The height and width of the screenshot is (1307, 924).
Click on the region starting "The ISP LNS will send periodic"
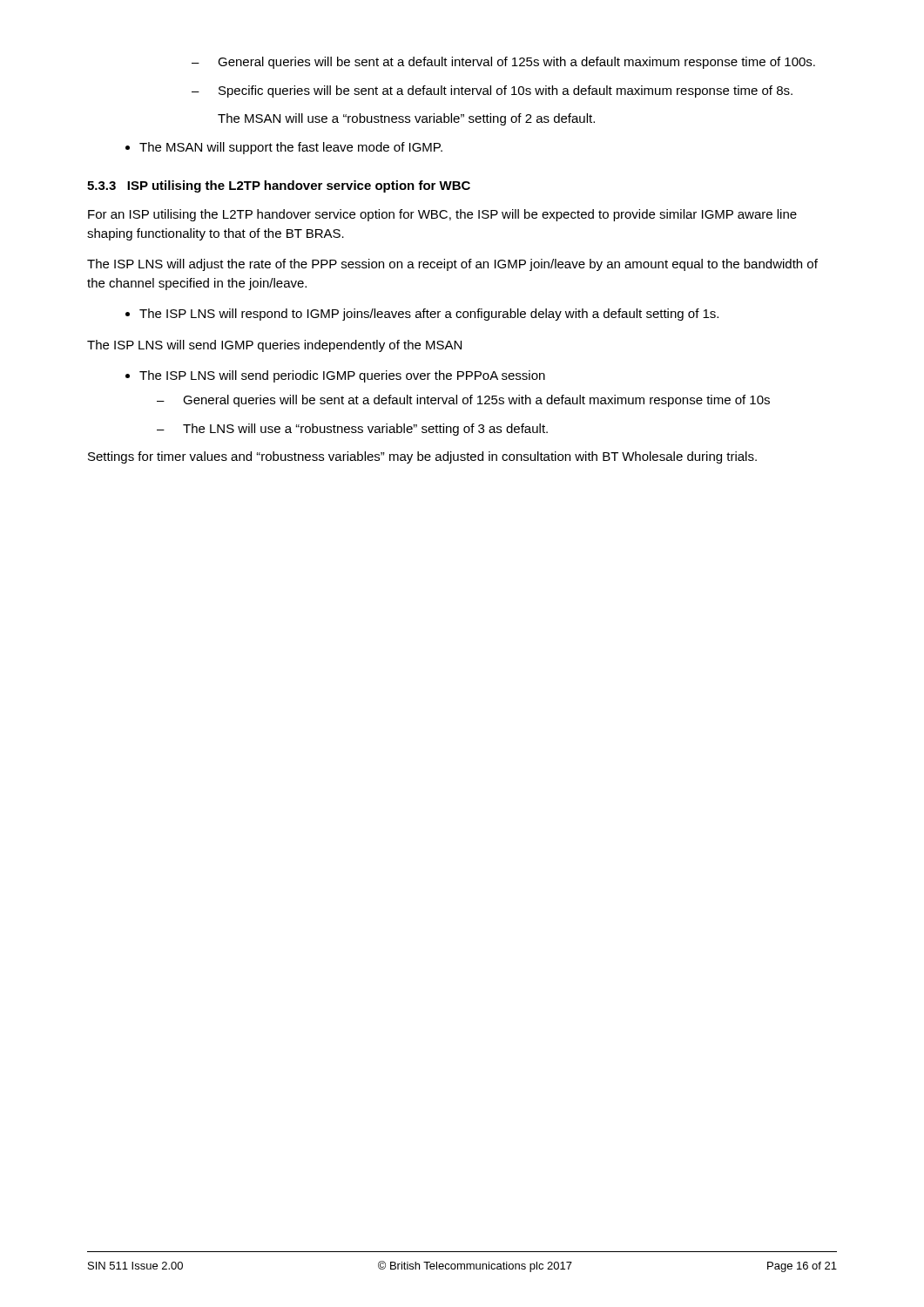(479, 402)
